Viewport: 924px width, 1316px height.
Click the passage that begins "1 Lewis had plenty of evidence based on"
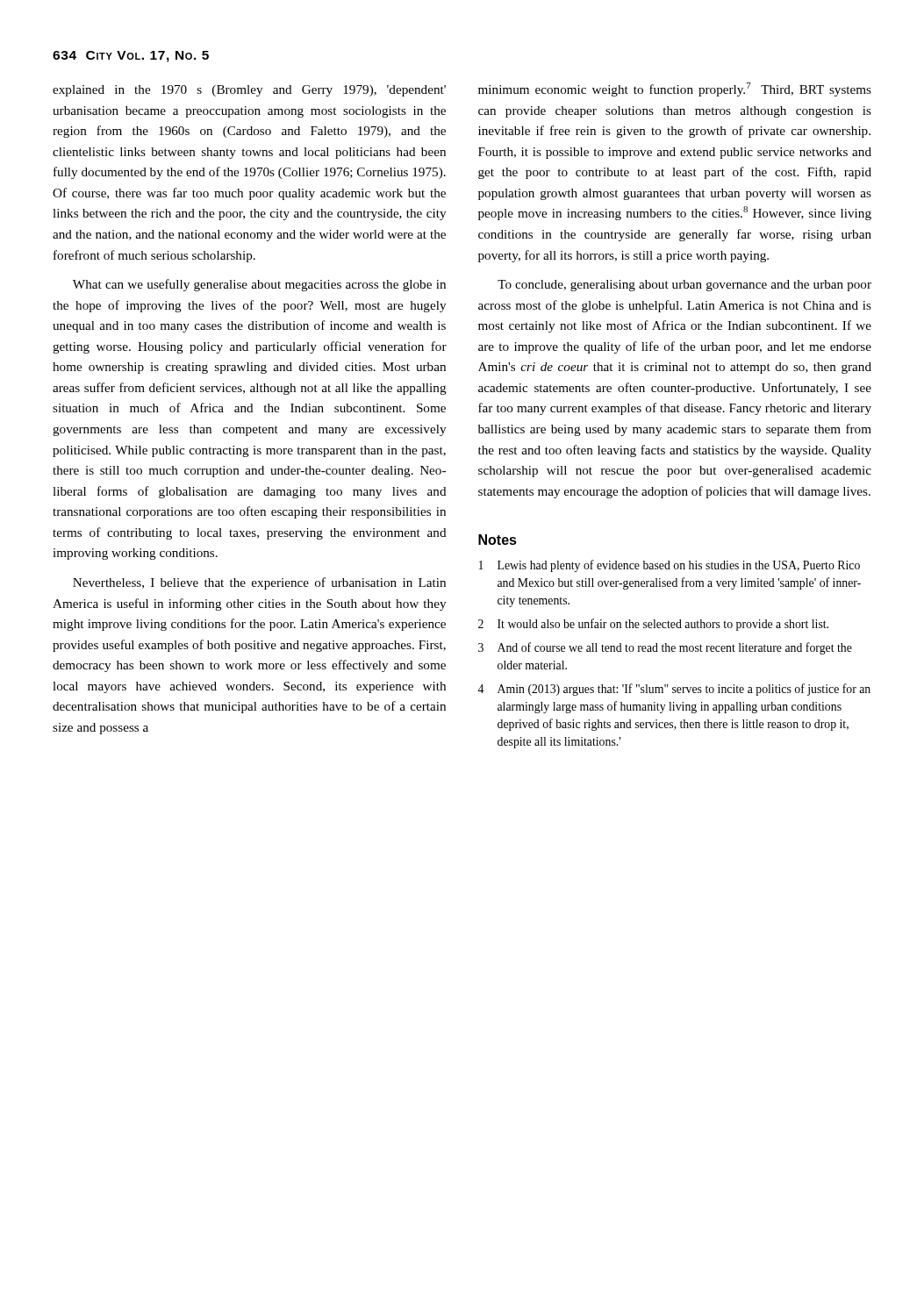click(x=675, y=584)
